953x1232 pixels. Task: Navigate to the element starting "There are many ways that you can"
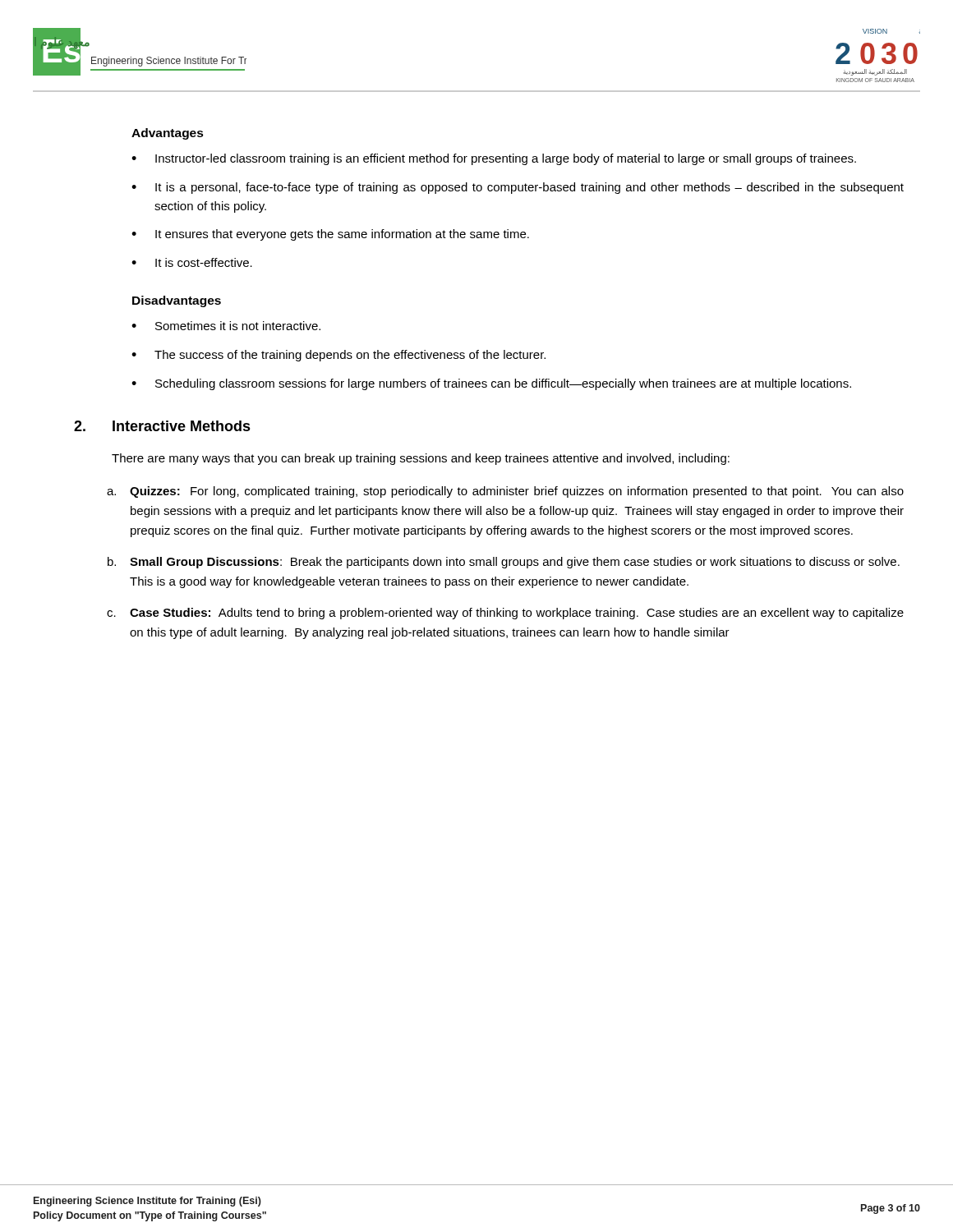[421, 458]
